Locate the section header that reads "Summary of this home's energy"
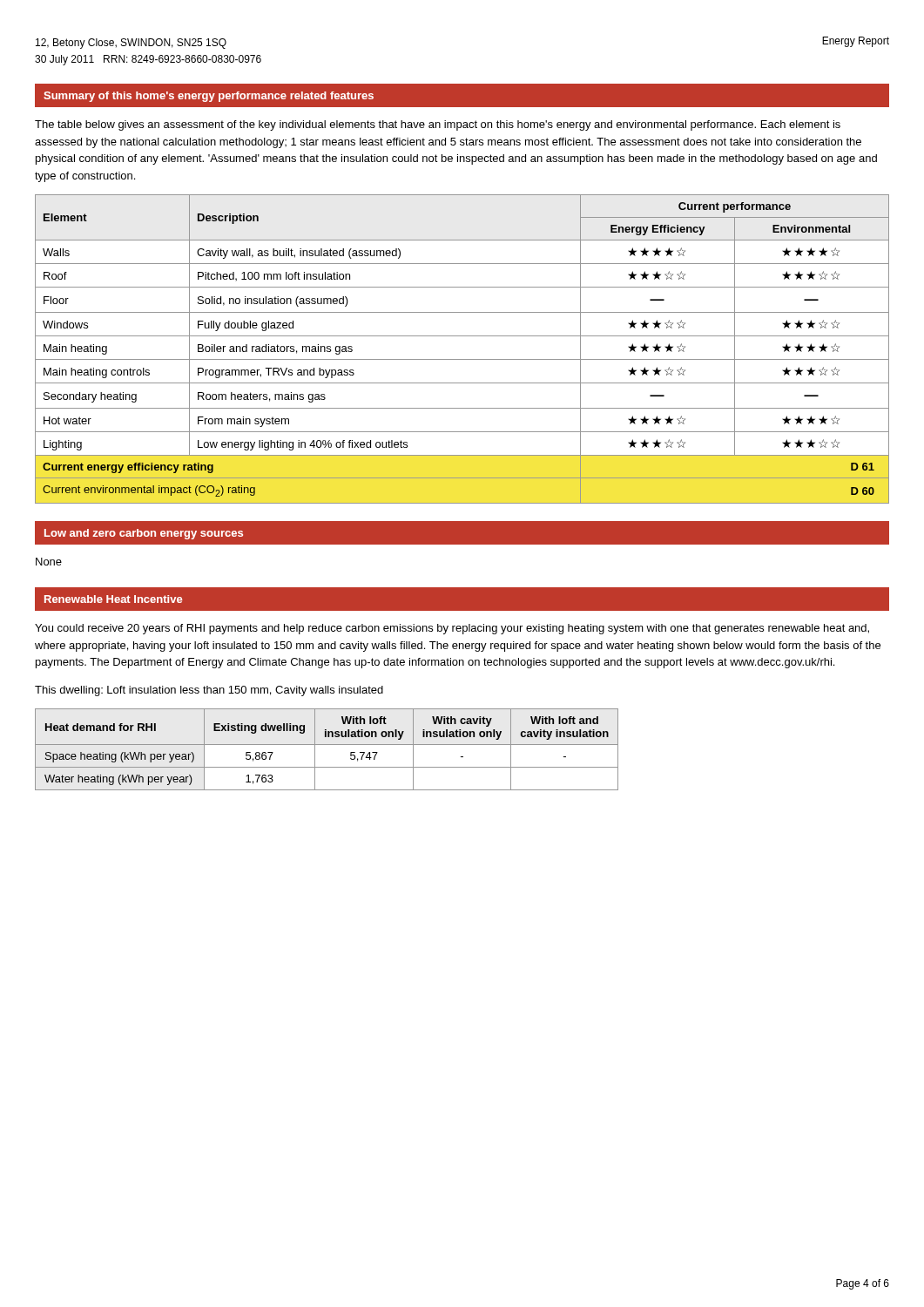This screenshot has width=924, height=1307. [x=209, y=96]
